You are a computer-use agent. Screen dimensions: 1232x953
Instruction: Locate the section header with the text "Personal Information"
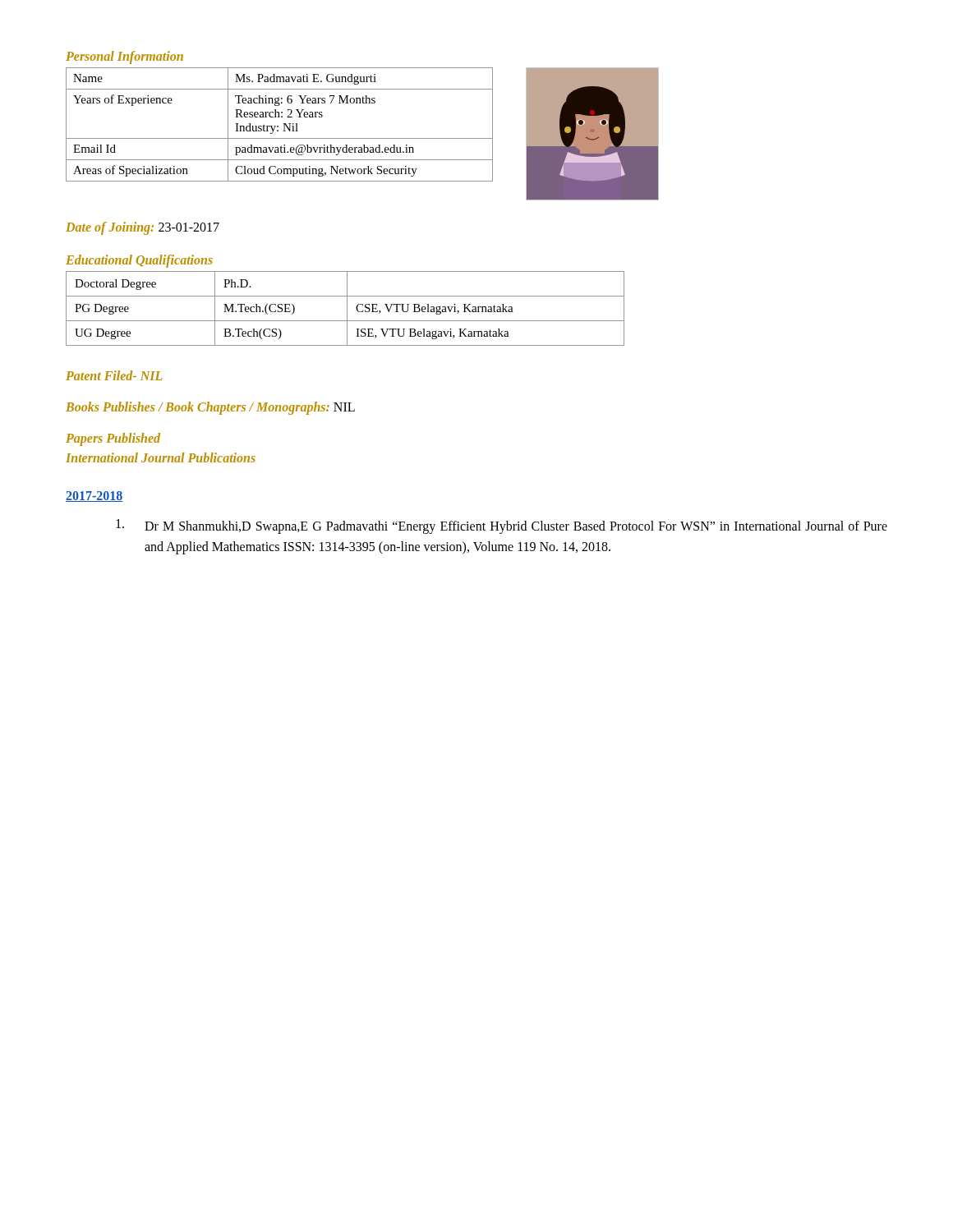point(125,56)
